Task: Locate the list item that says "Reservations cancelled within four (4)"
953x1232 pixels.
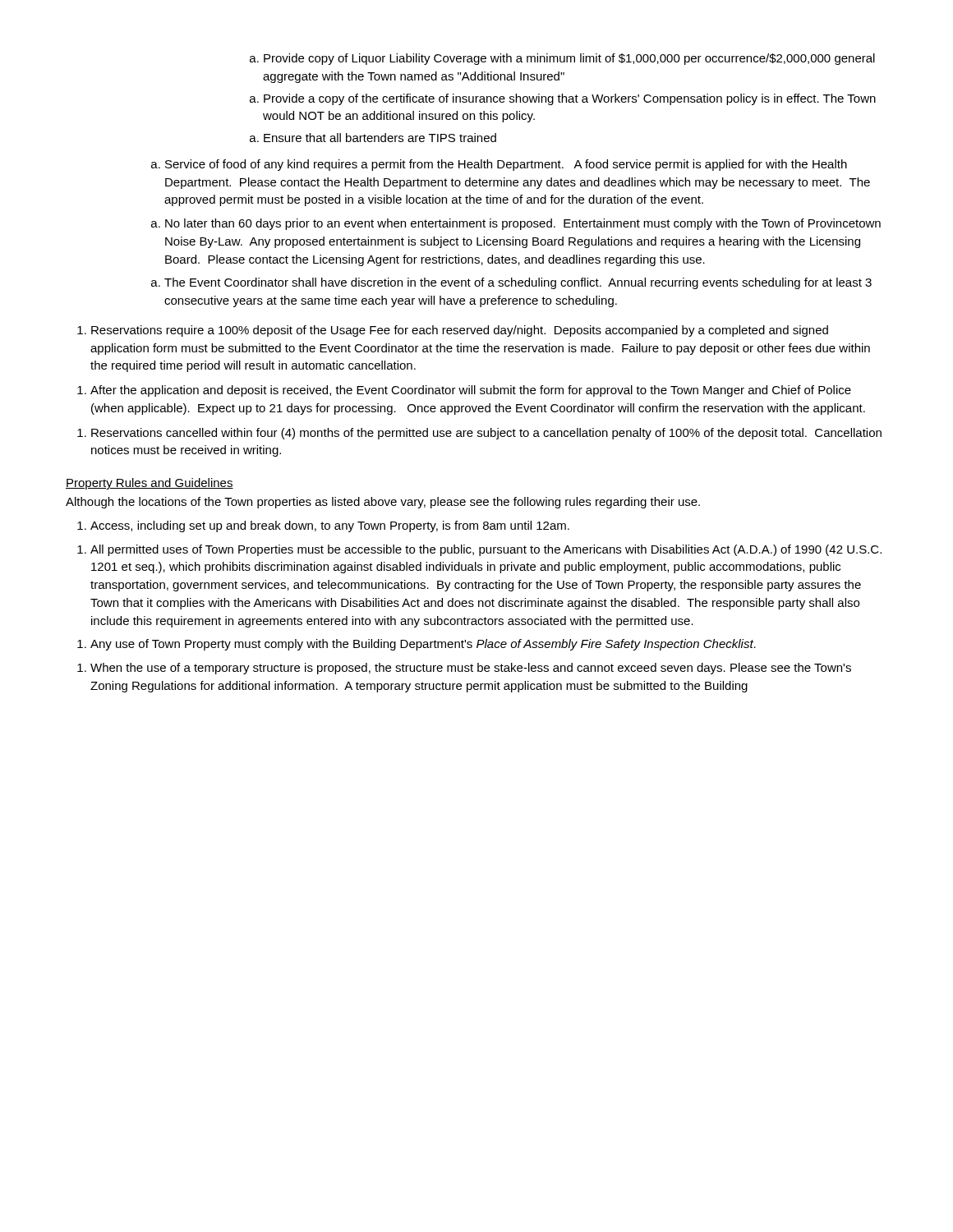Action: [x=476, y=441]
